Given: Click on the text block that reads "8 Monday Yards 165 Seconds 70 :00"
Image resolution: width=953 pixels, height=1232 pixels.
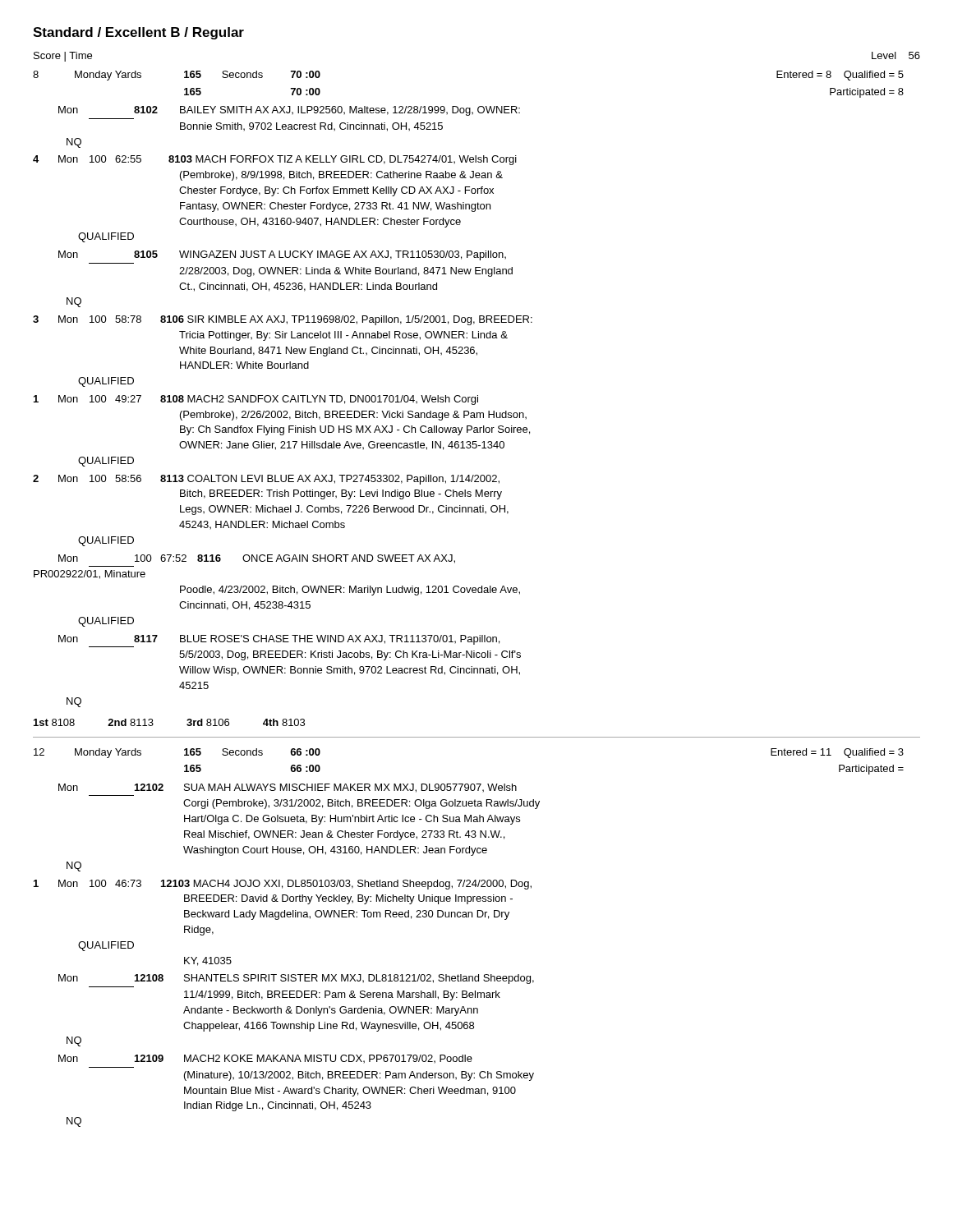Looking at the screenshot, I should (106, 75).
